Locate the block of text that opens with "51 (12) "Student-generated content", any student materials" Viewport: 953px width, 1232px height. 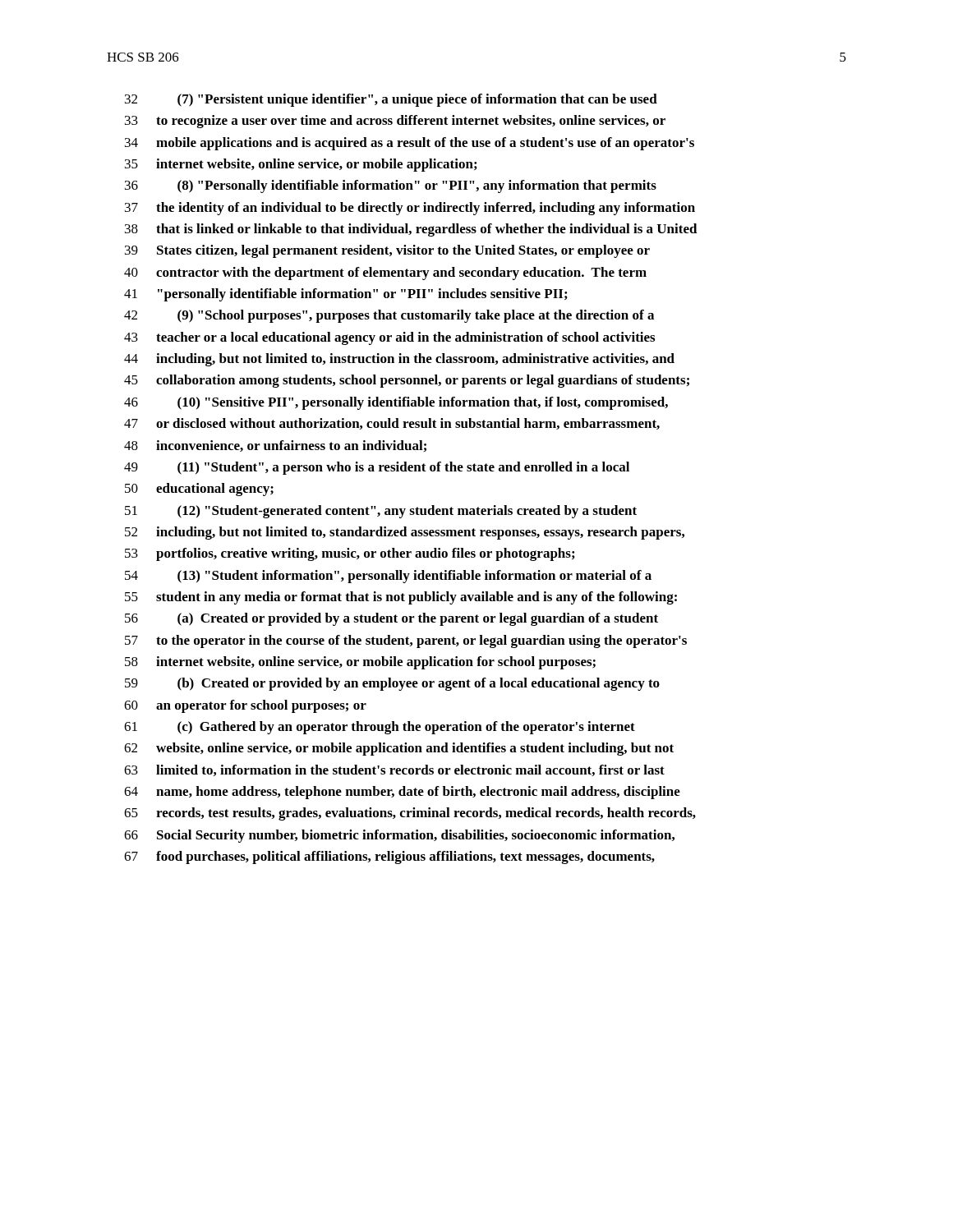point(476,532)
